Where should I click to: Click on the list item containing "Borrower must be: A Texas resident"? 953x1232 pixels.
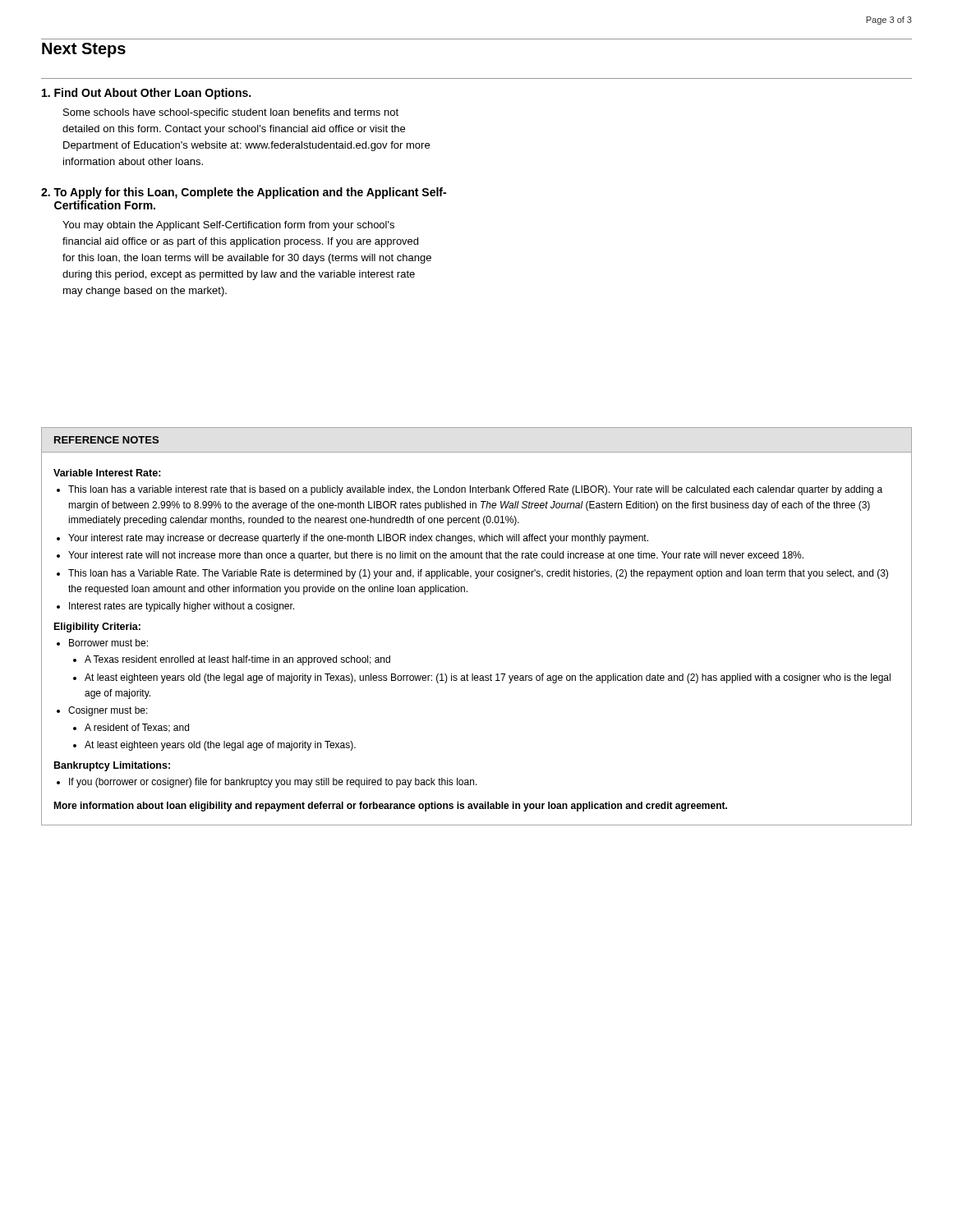click(x=484, y=669)
